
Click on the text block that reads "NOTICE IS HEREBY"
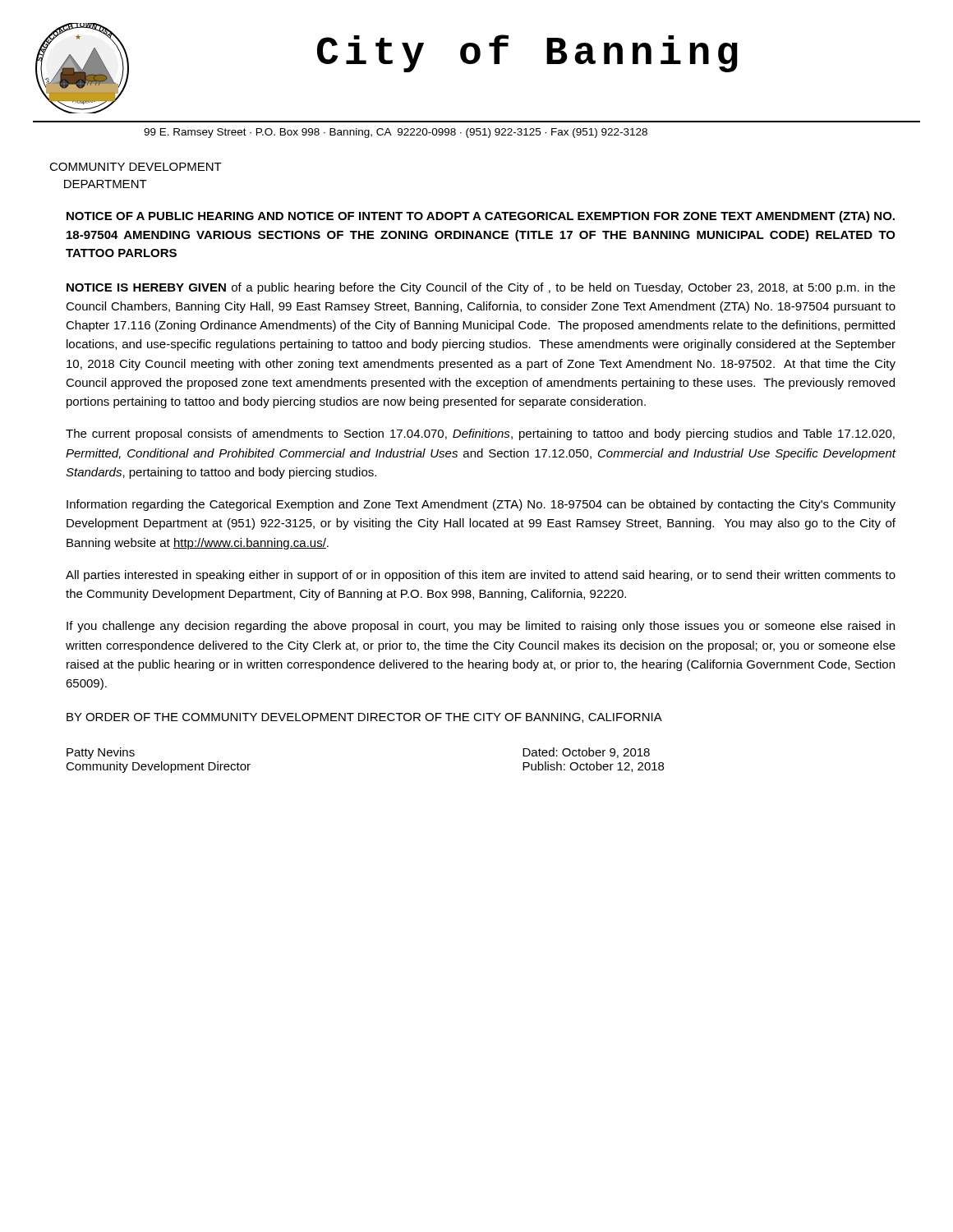pos(481,344)
